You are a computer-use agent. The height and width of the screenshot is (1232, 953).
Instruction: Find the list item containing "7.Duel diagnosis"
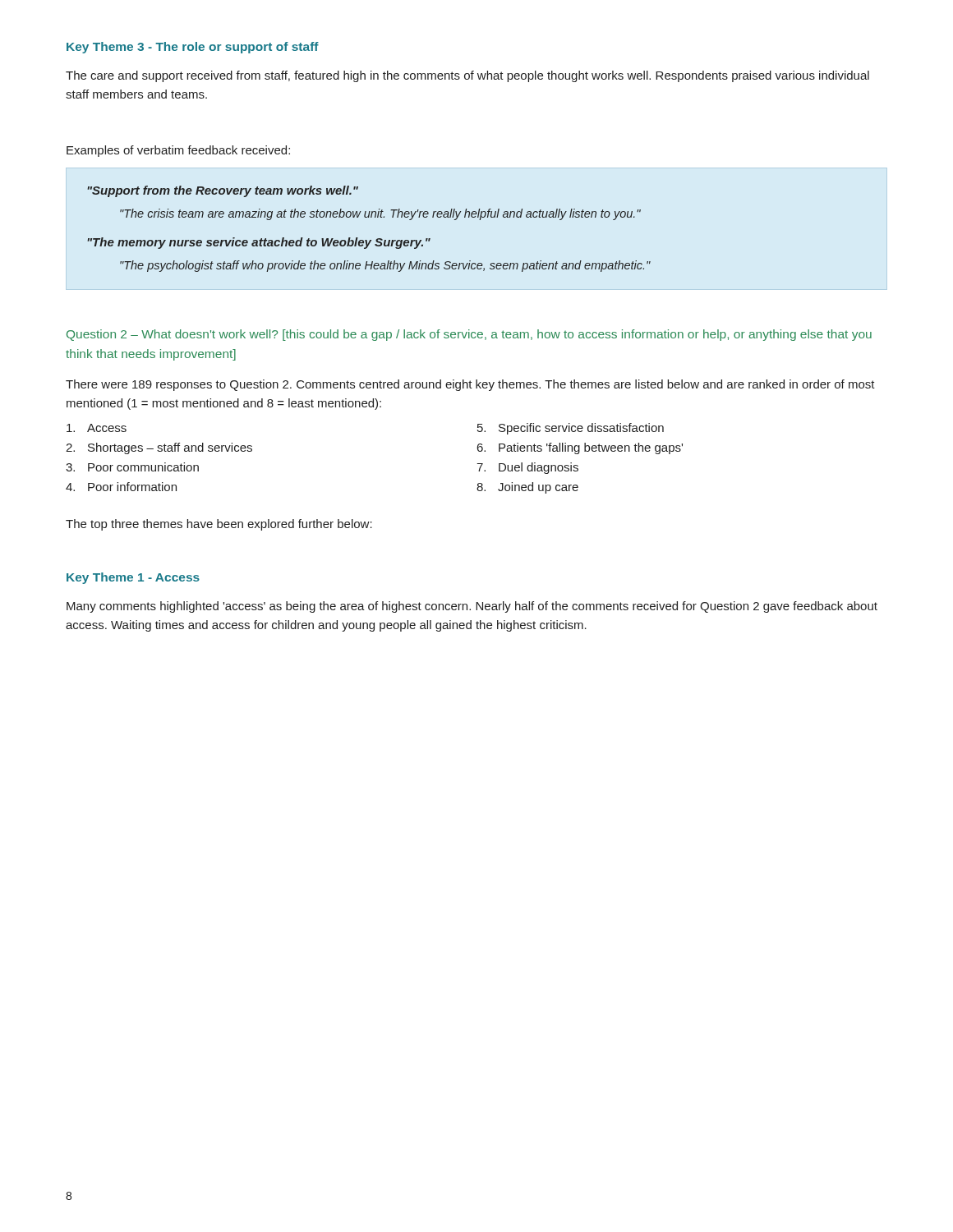[528, 467]
